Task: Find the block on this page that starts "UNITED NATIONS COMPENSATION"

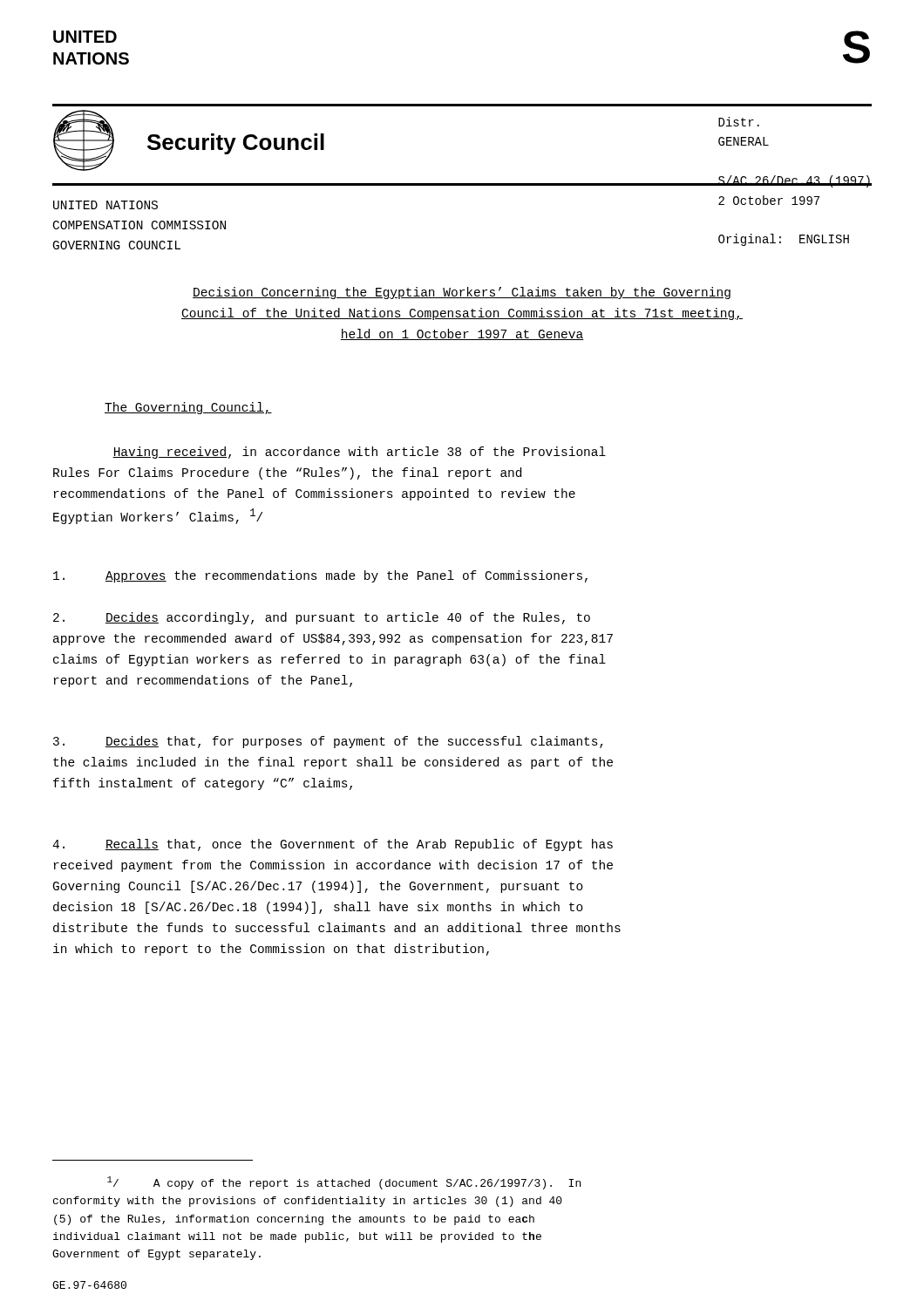Action: tap(140, 226)
